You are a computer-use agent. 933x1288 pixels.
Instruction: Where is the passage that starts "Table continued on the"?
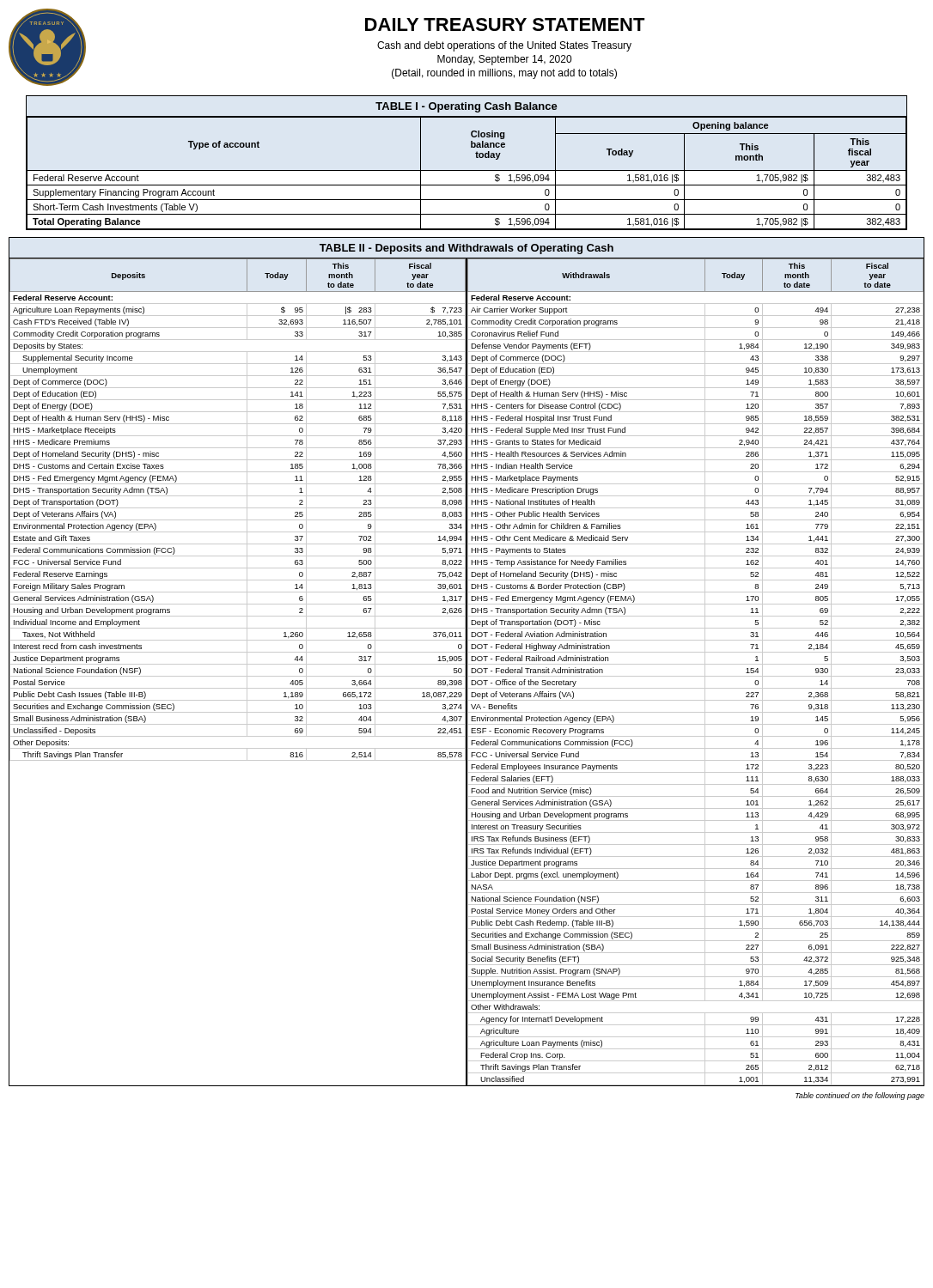pyautogui.click(x=860, y=1096)
